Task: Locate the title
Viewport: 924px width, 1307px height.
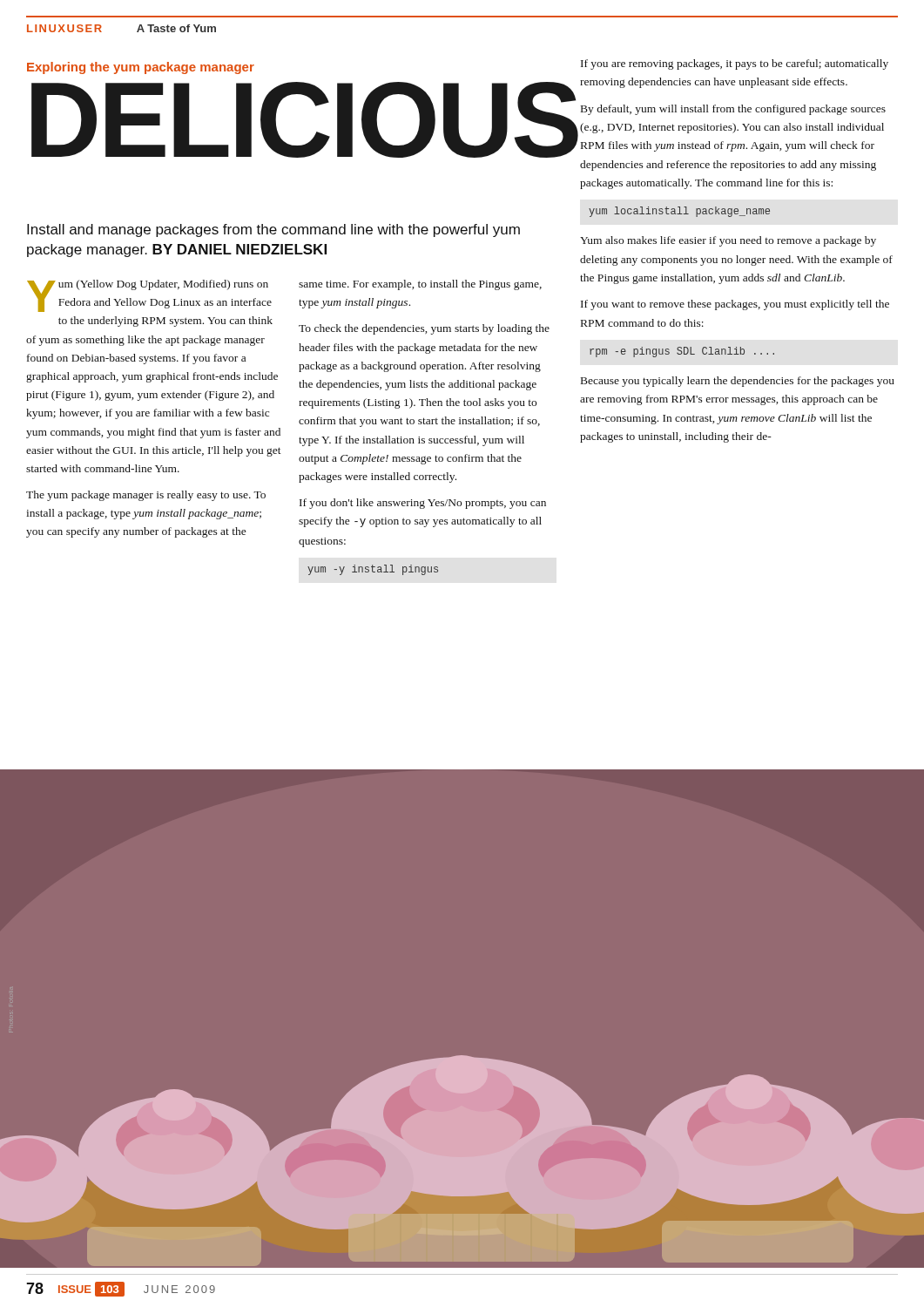Action: click(x=302, y=120)
